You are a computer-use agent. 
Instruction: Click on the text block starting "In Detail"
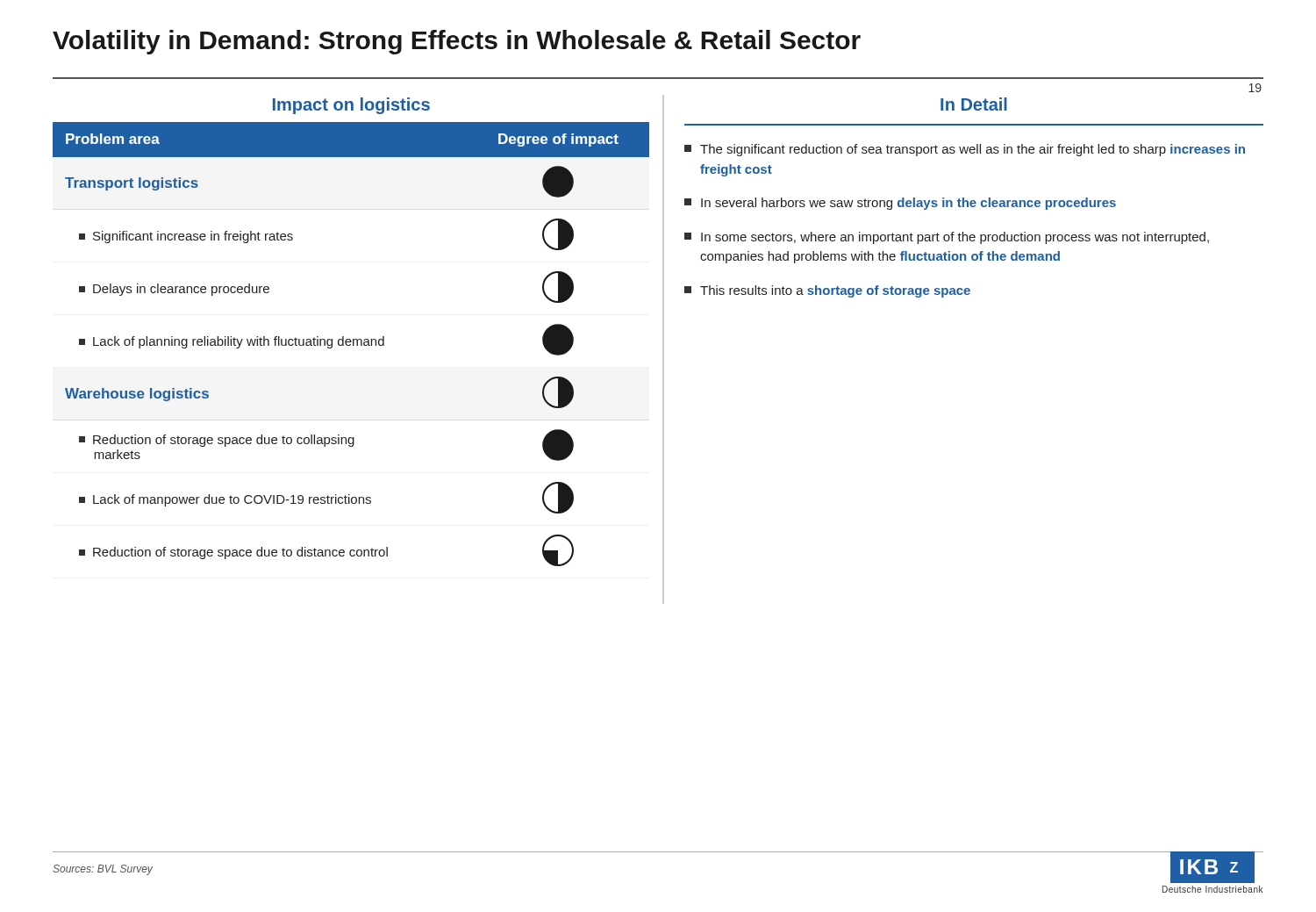tap(974, 104)
